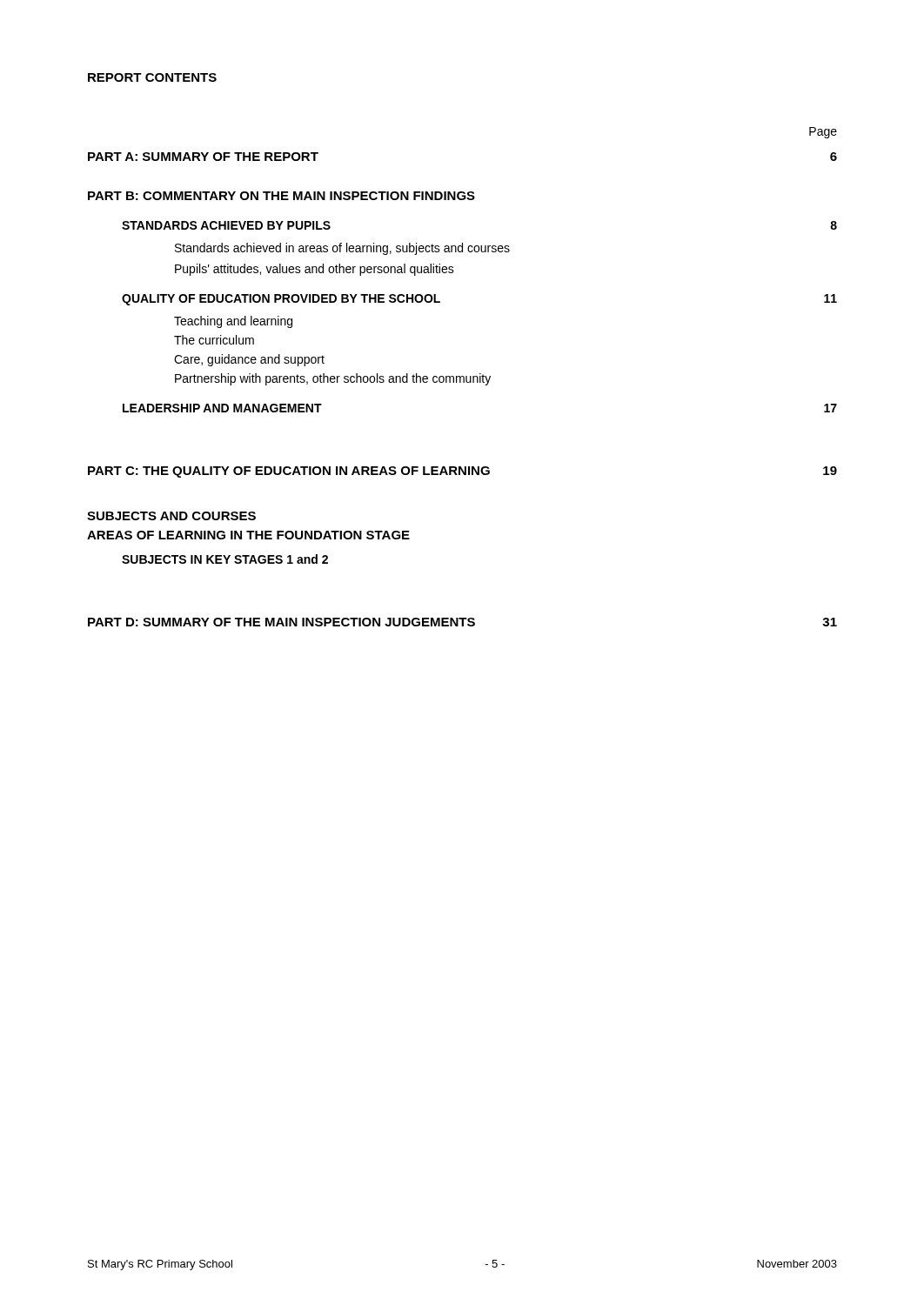Find "LEADERSHIP AND MANAGEMENT 17" on this page
924x1305 pixels.
[x=223, y=408]
